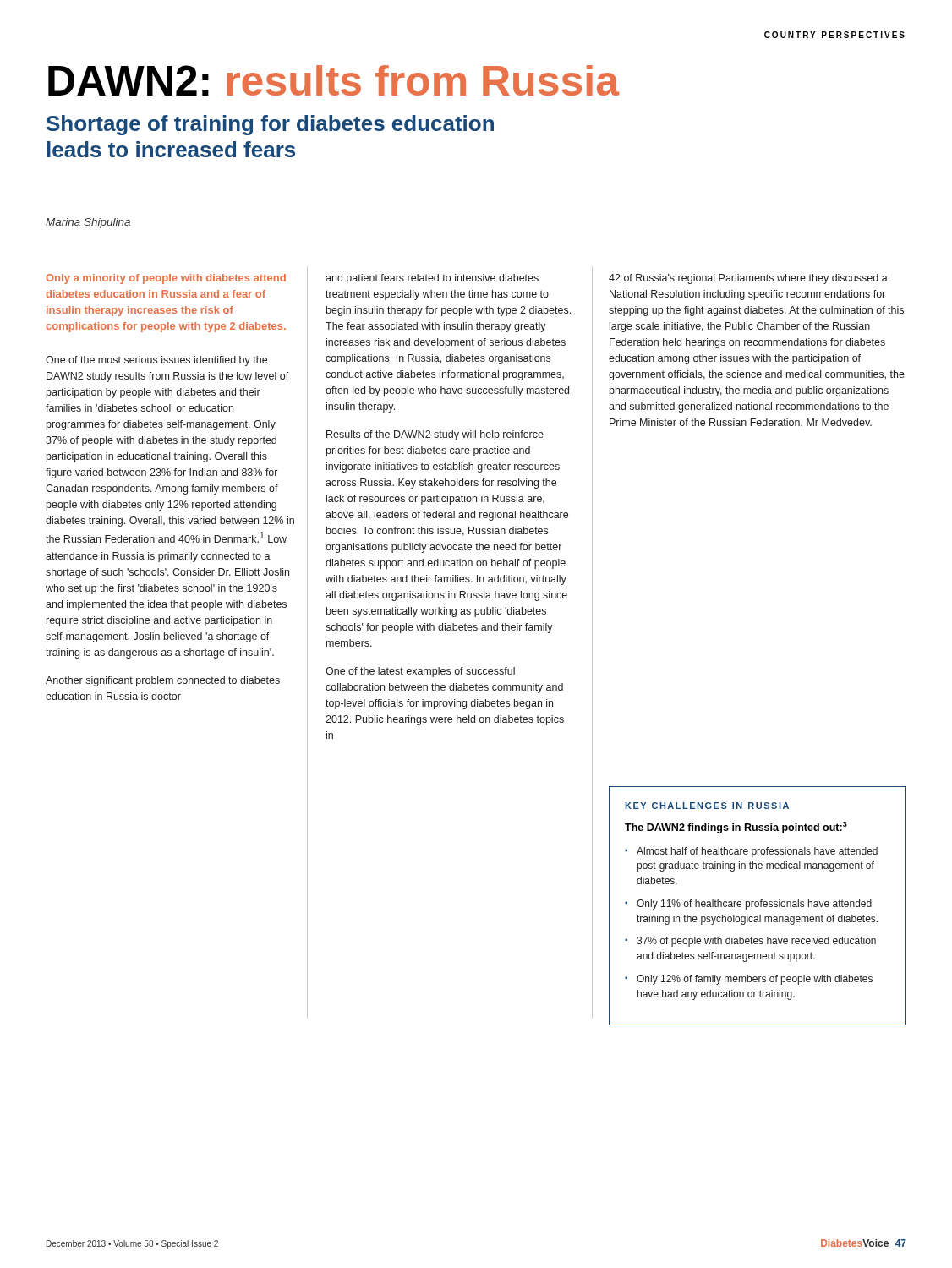Find the block starting "DAWN2: results from Russia Shortage of training"

(476, 111)
